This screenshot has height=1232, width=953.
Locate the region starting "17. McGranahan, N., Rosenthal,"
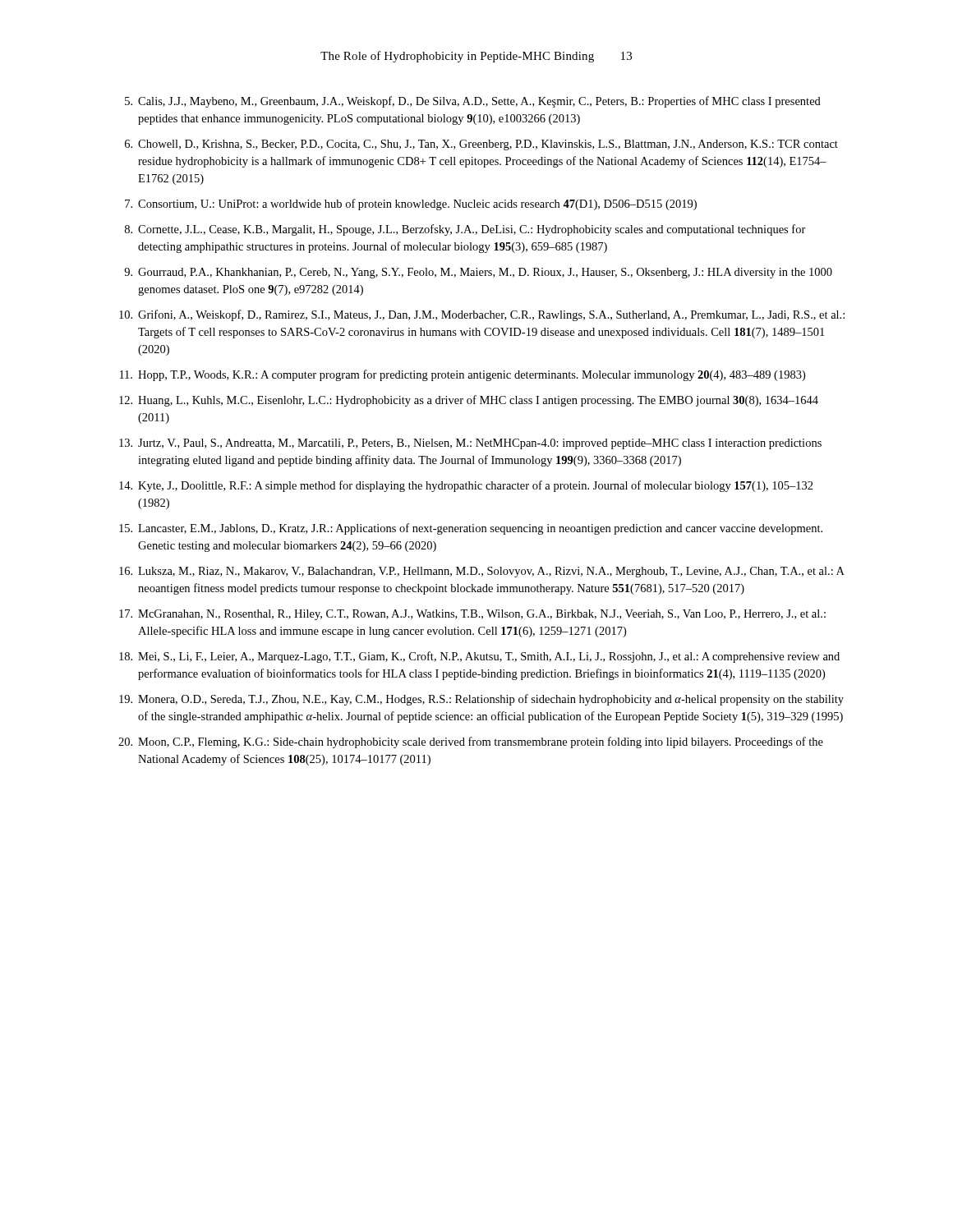pos(476,623)
